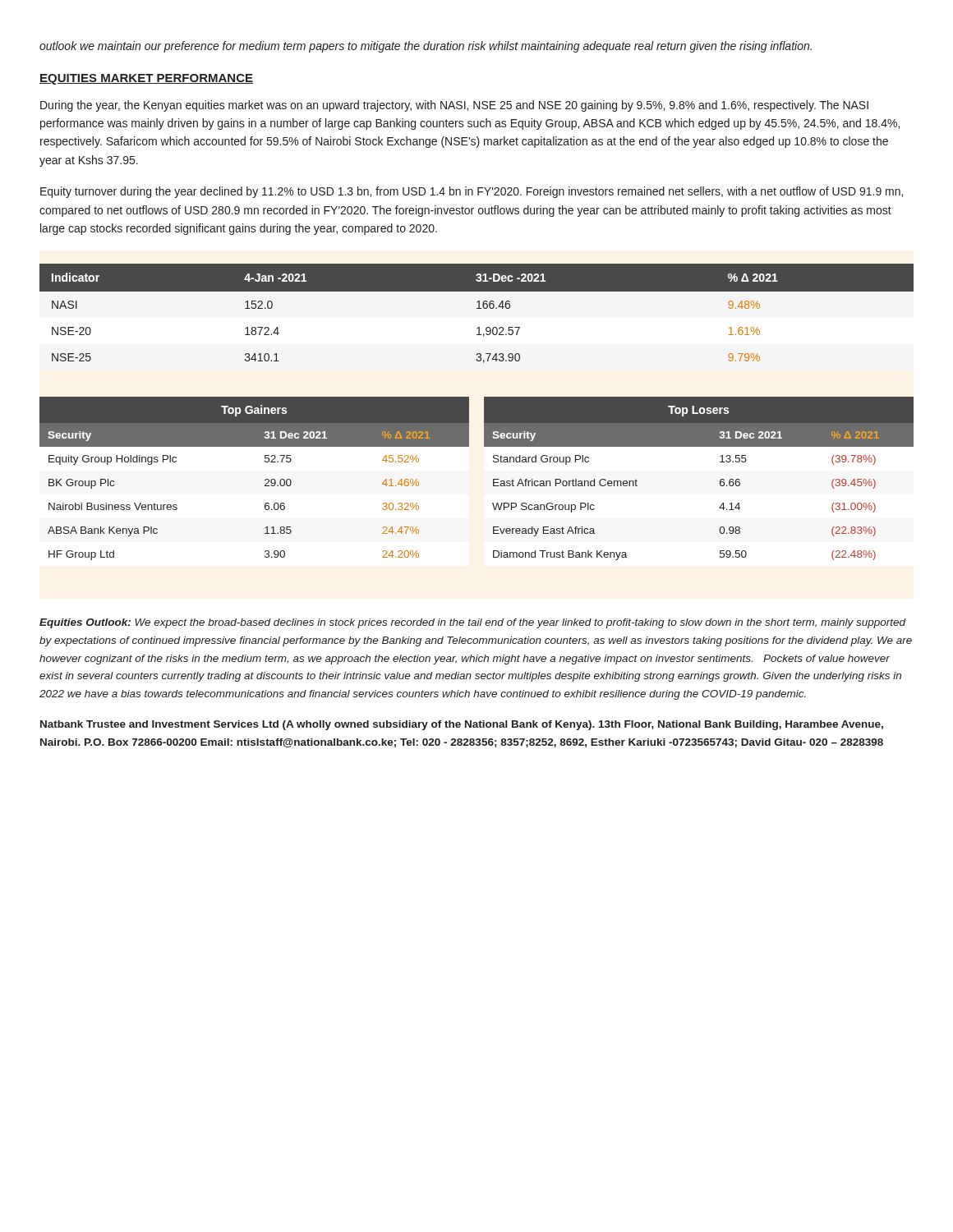Select the text block that reads "Natbank Trustee and Investment"

[x=476, y=733]
